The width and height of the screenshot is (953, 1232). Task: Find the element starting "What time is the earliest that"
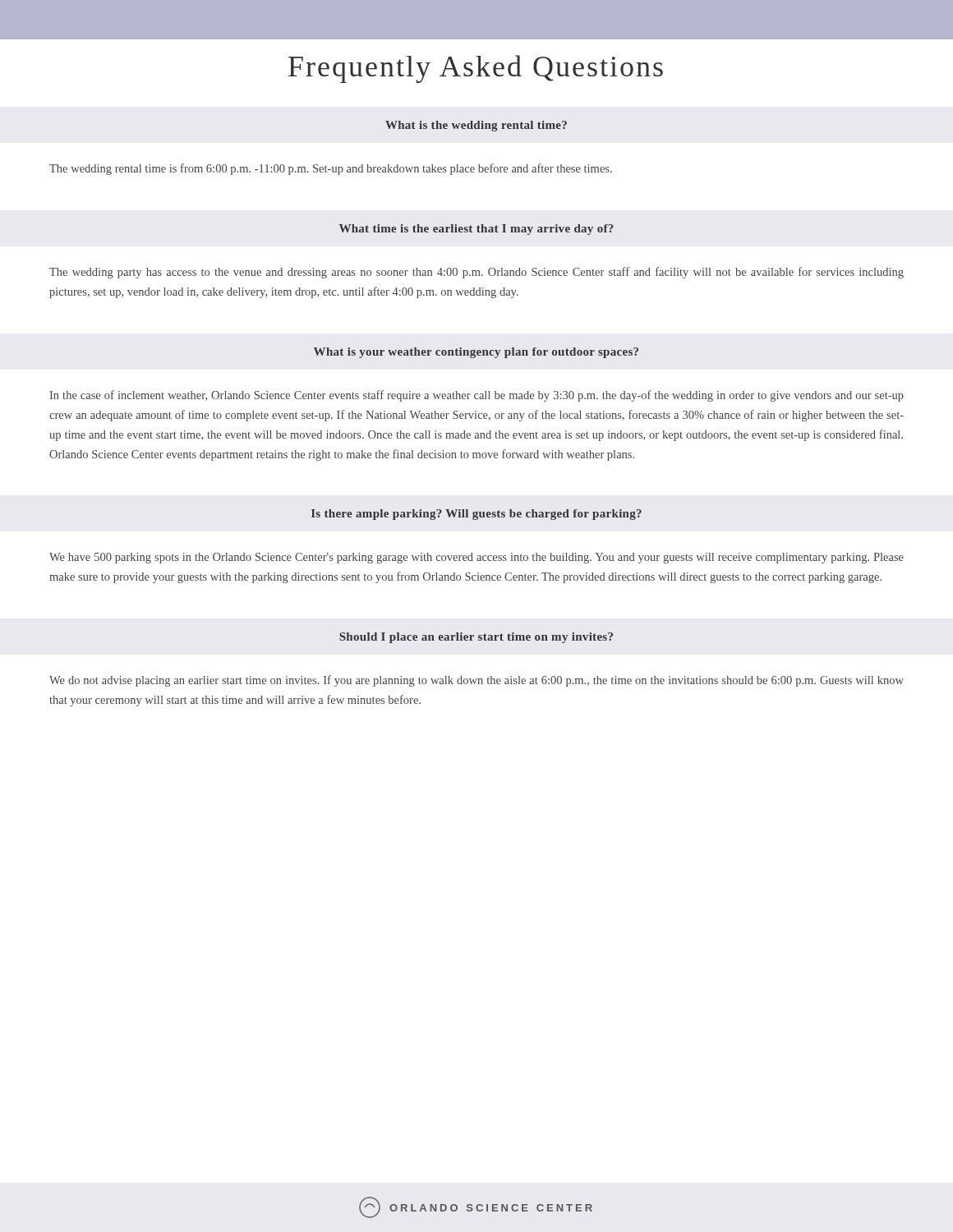pyautogui.click(x=476, y=228)
